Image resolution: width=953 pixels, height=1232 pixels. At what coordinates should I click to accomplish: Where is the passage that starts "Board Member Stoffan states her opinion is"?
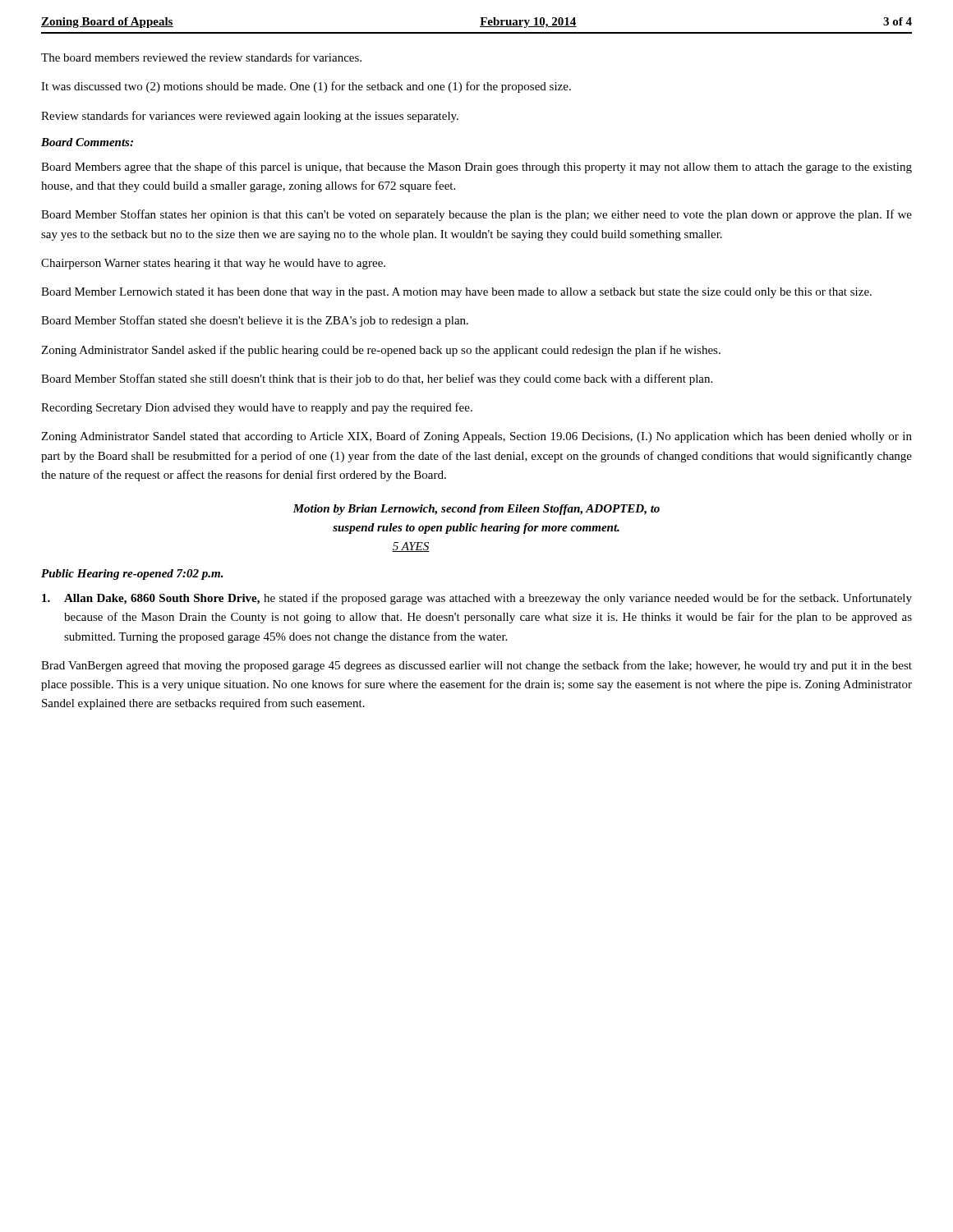pos(476,224)
